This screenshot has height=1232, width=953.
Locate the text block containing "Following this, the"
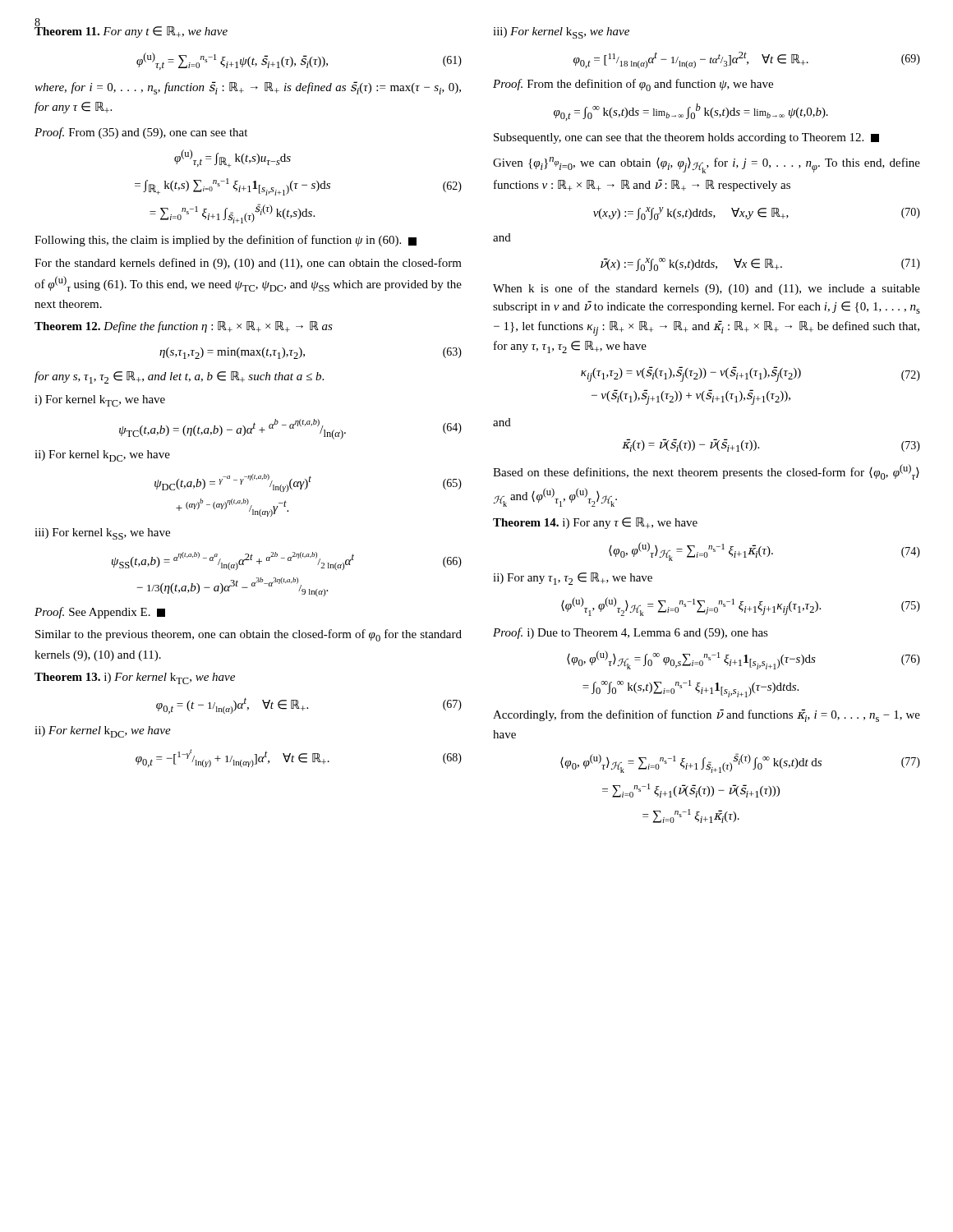pos(225,240)
